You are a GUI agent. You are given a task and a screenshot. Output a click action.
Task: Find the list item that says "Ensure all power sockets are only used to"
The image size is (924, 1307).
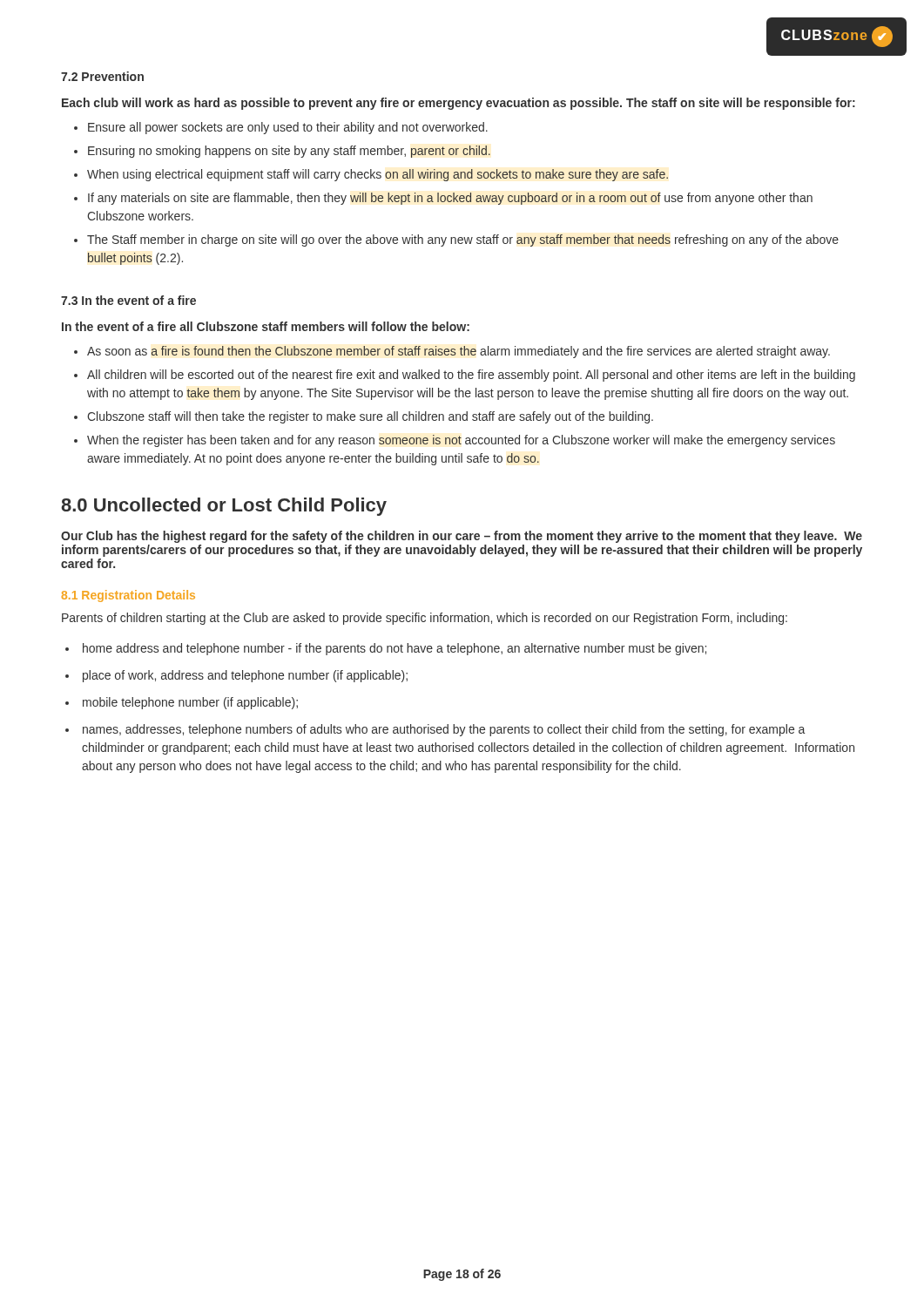(288, 127)
